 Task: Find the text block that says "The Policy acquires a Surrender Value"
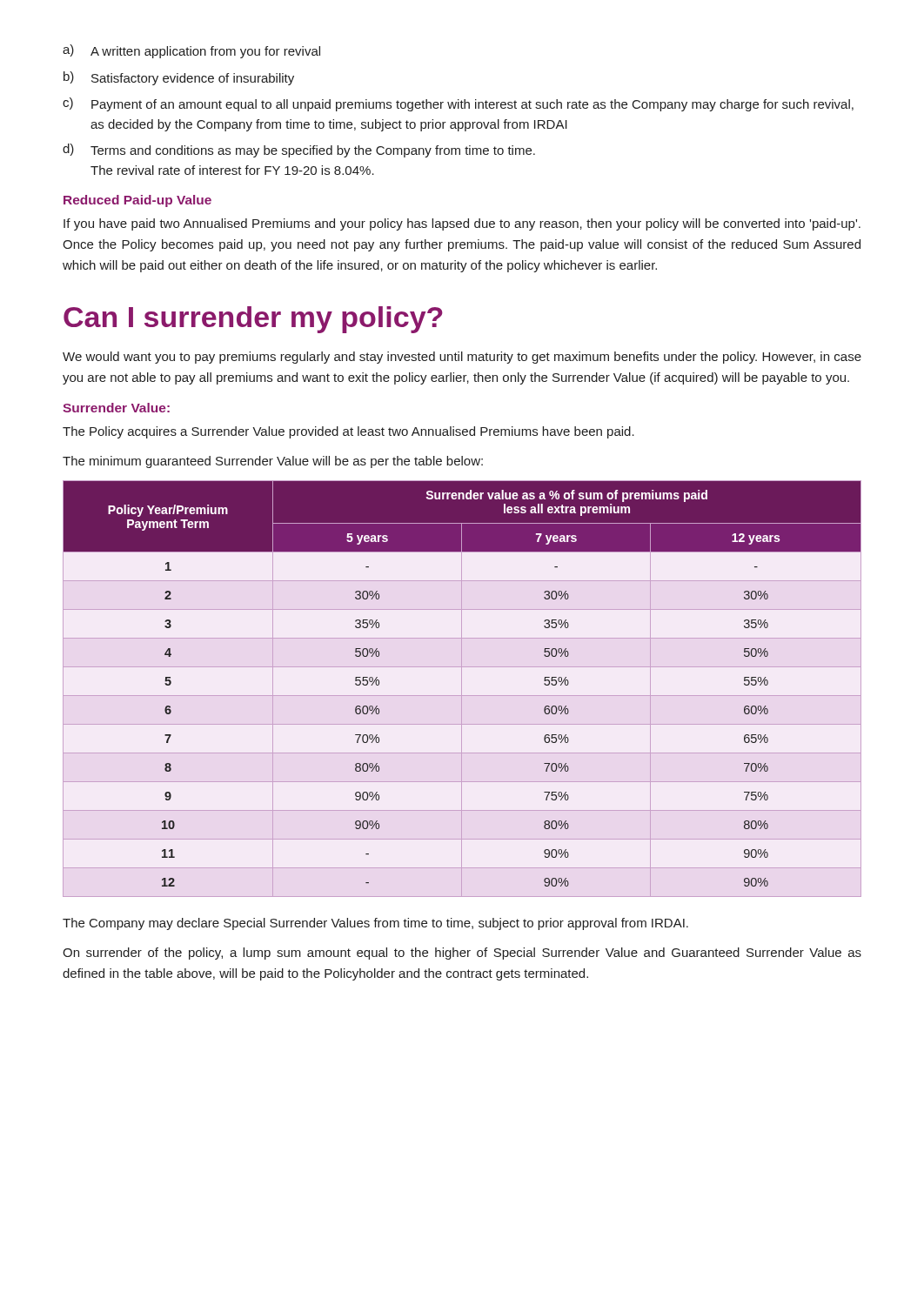pos(349,431)
